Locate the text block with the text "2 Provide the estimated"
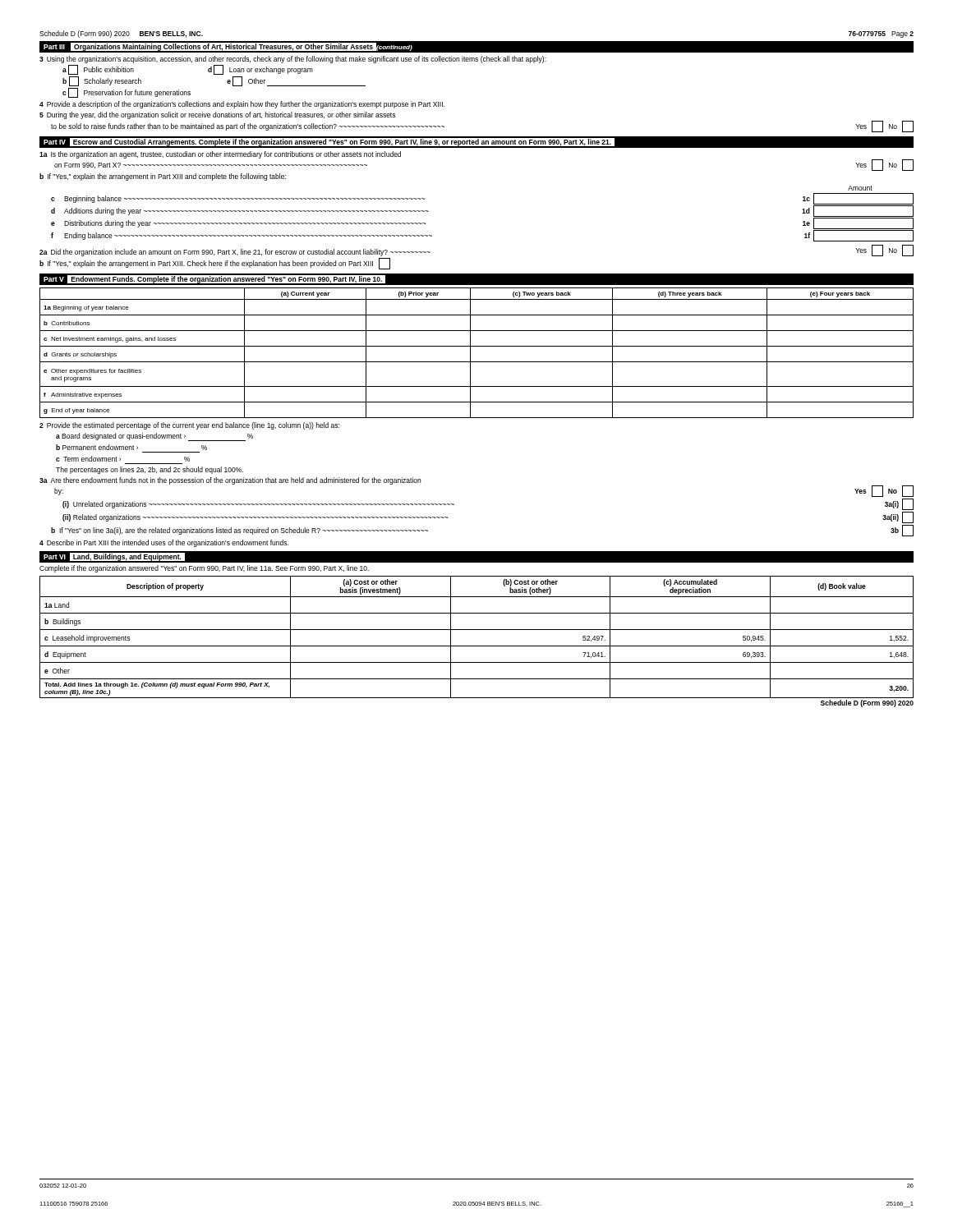This screenshot has width=953, height=1232. click(190, 425)
